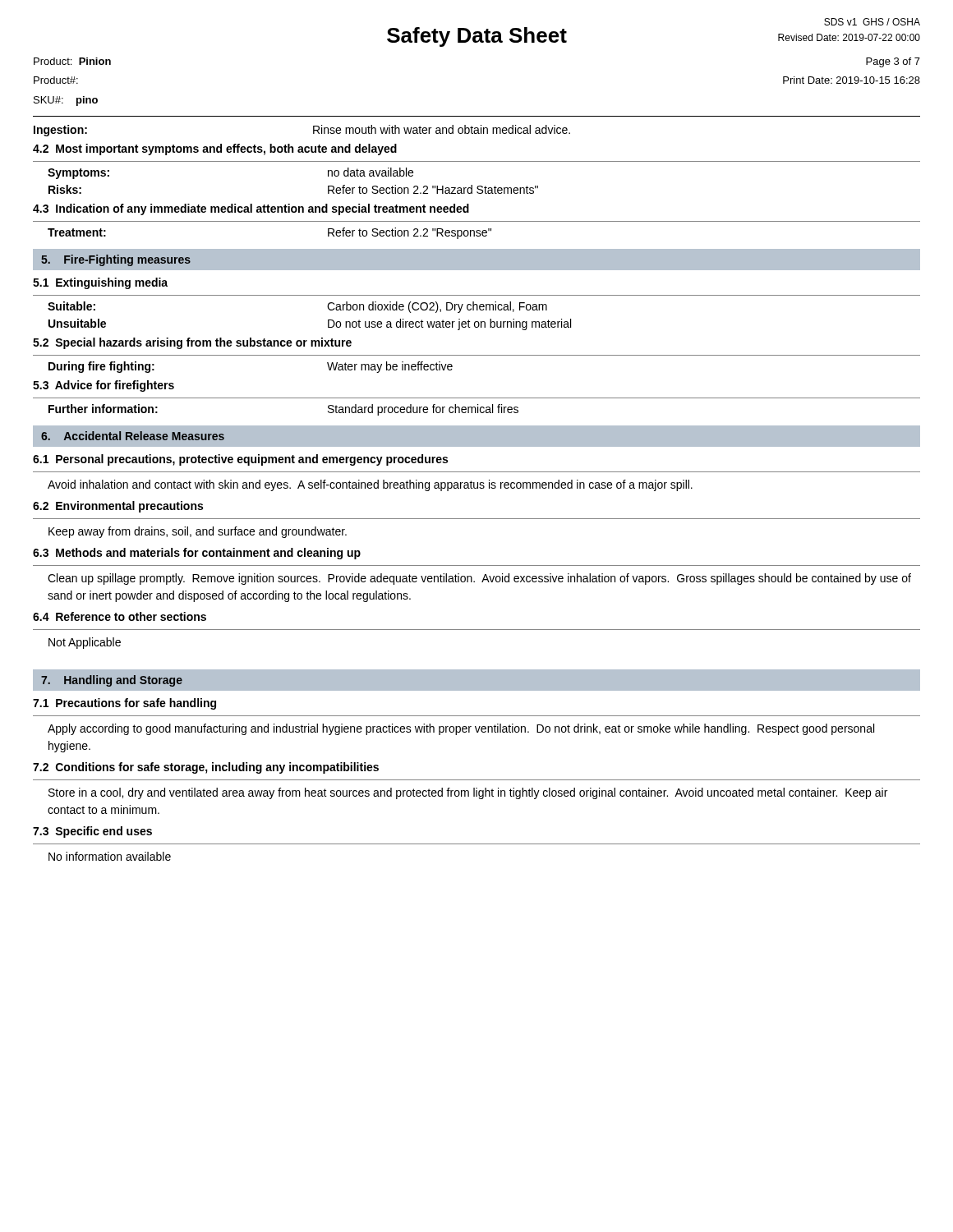Point to the text block starting "5.3 Advice for firefighters"

[104, 385]
